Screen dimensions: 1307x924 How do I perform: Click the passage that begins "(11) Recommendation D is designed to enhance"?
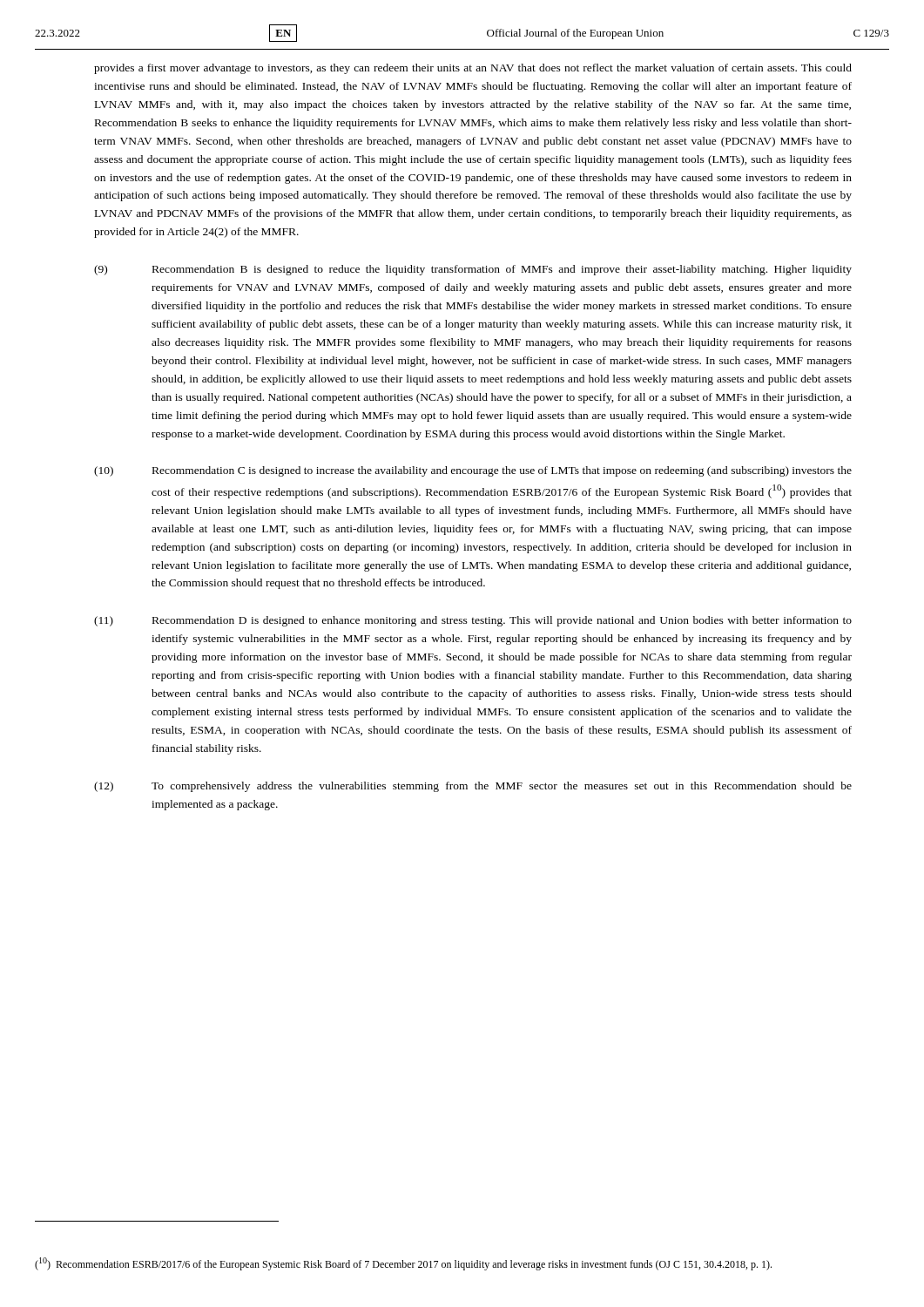473,685
